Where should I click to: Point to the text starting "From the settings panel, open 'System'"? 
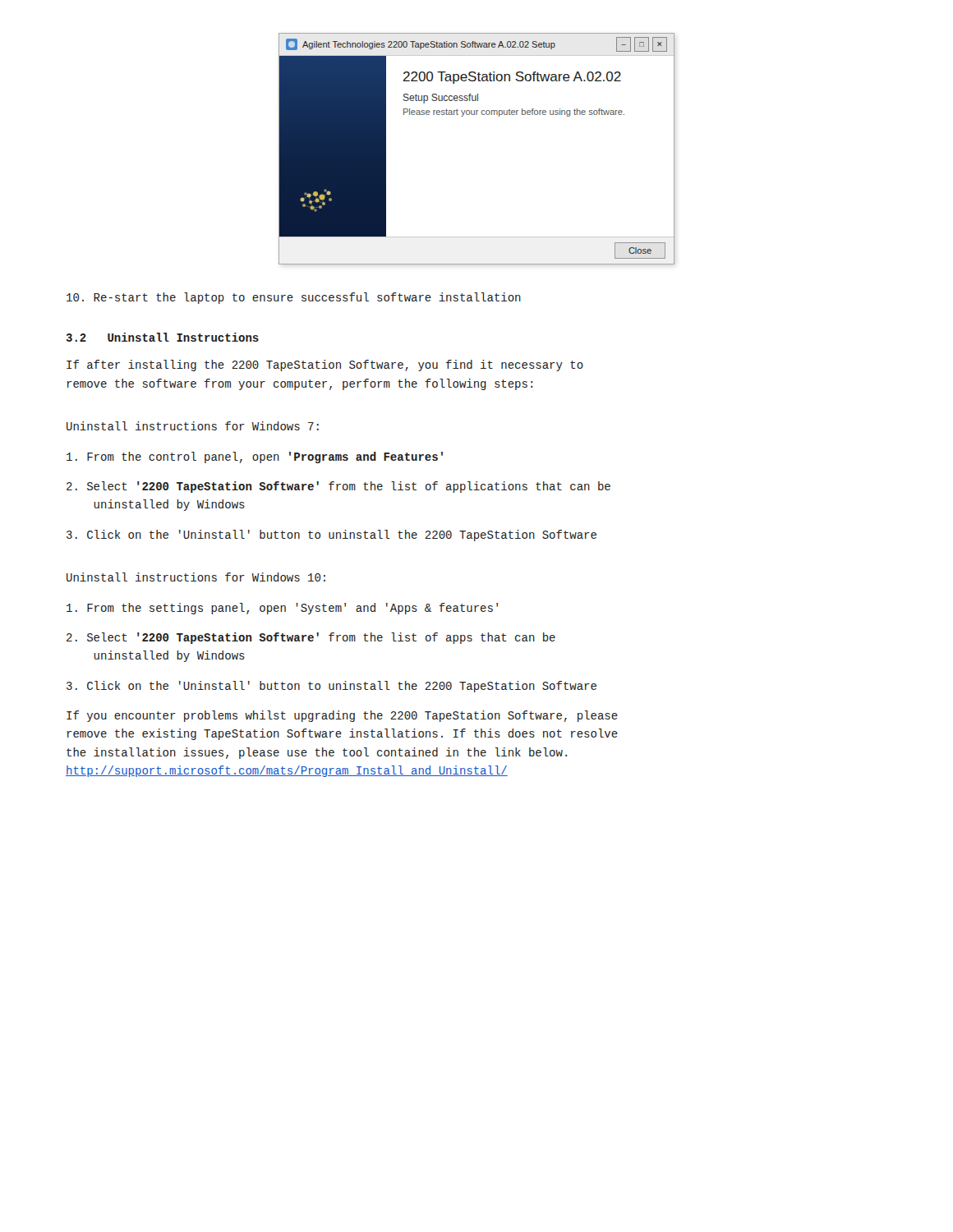(283, 608)
